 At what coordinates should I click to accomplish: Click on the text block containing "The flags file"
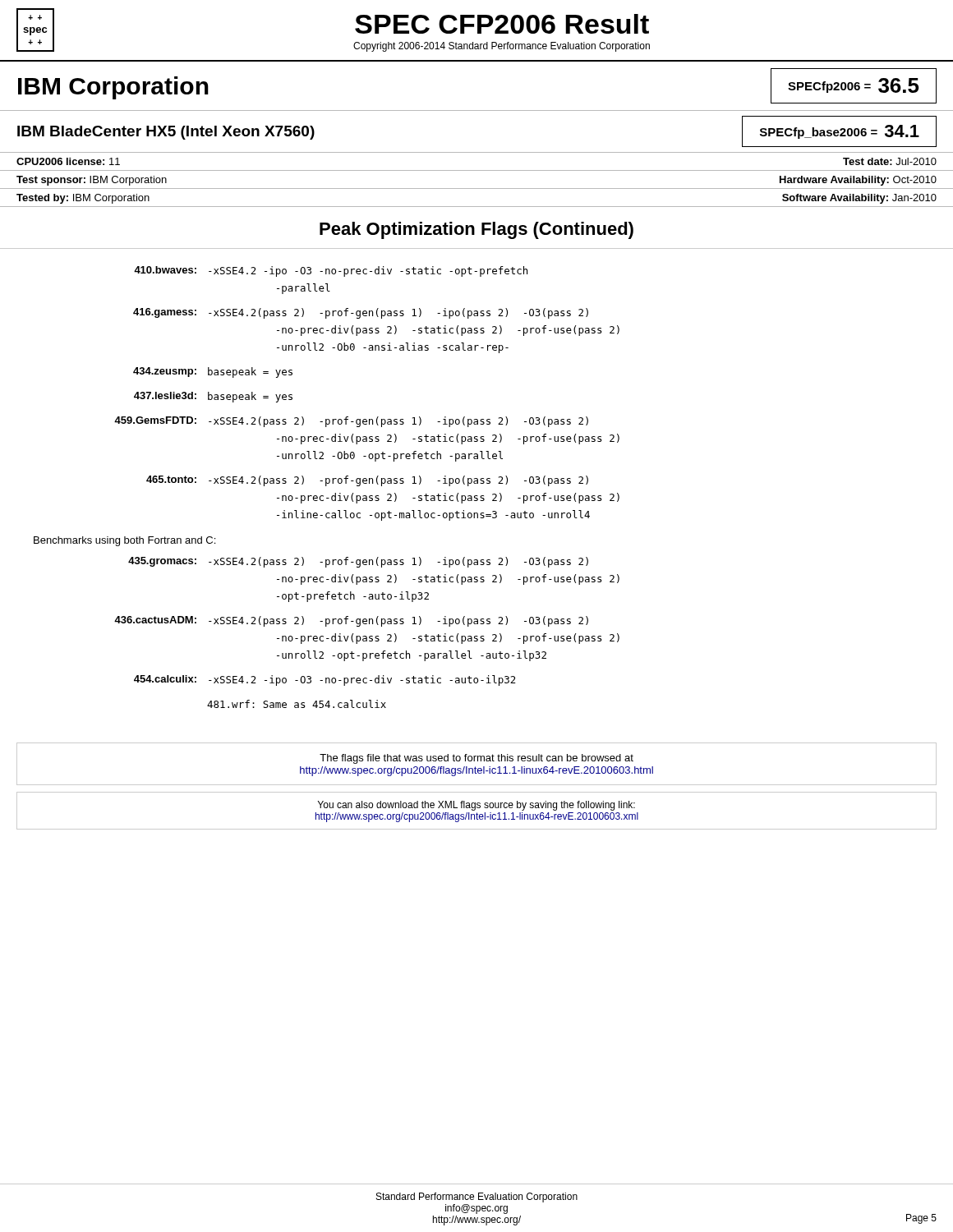click(x=476, y=764)
